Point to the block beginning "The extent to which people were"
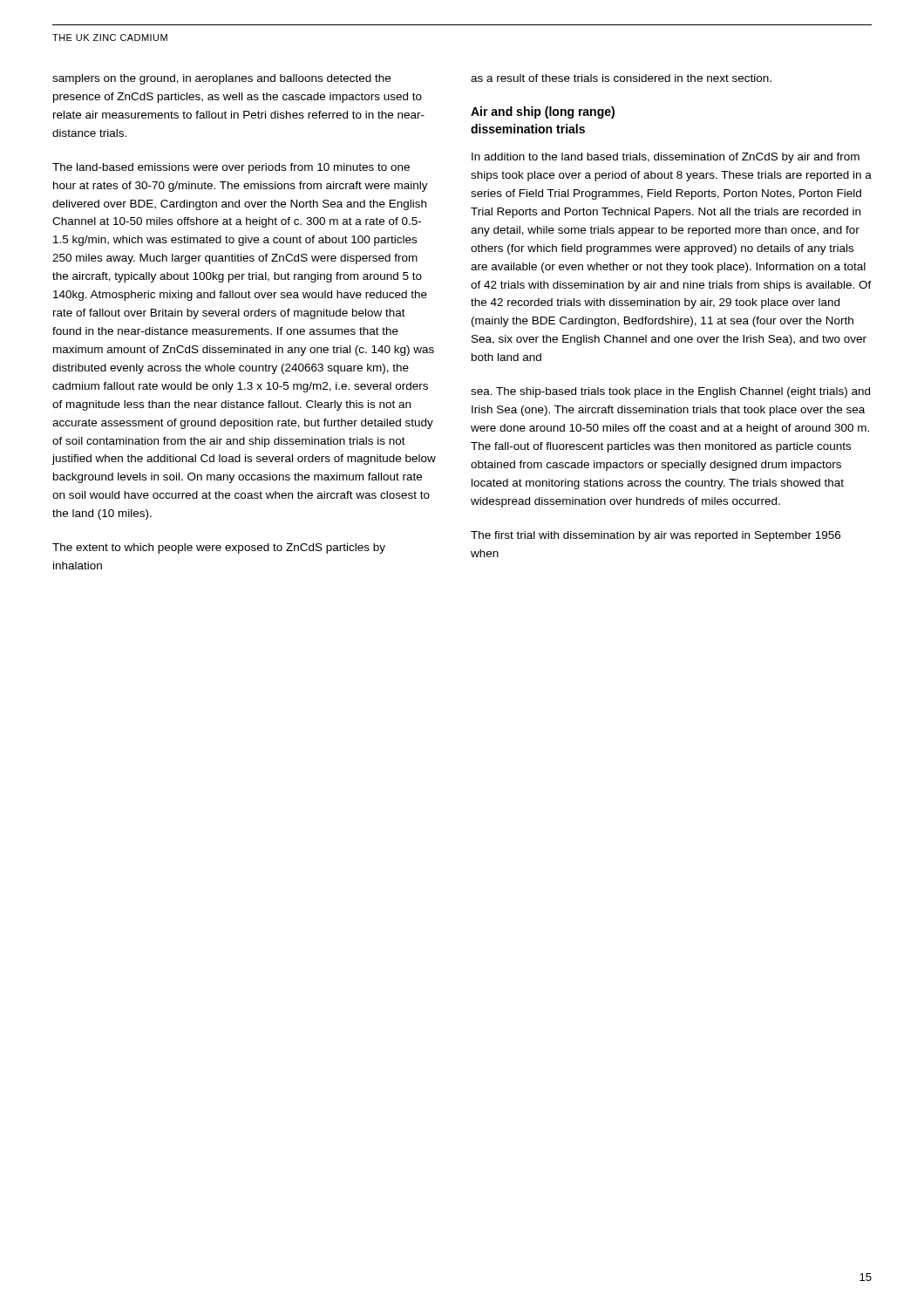Screen dimensions: 1308x924 219,556
